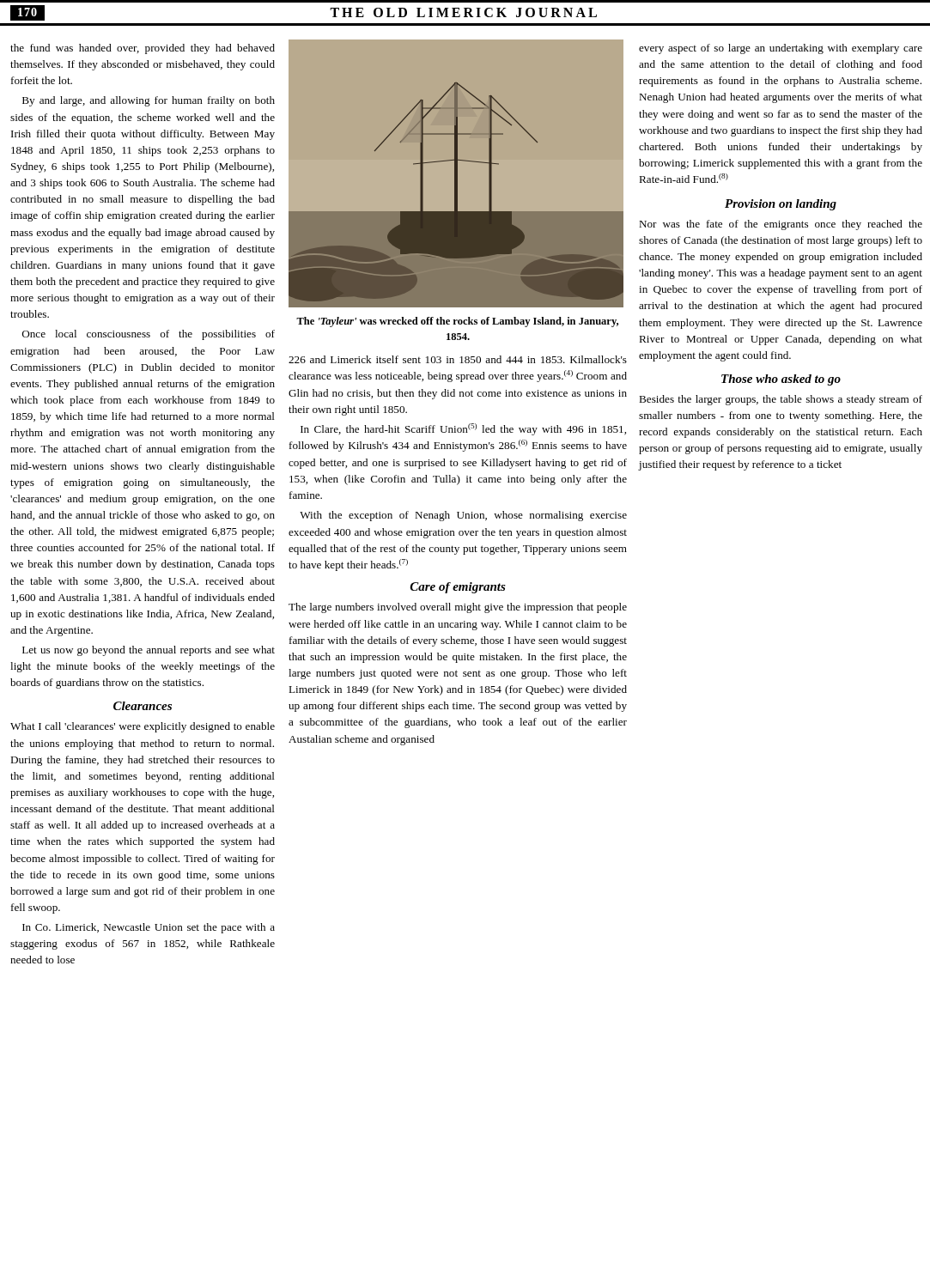This screenshot has height=1288, width=930.
Task: Click on the passage starting "every aspect of so large an"
Action: (781, 114)
